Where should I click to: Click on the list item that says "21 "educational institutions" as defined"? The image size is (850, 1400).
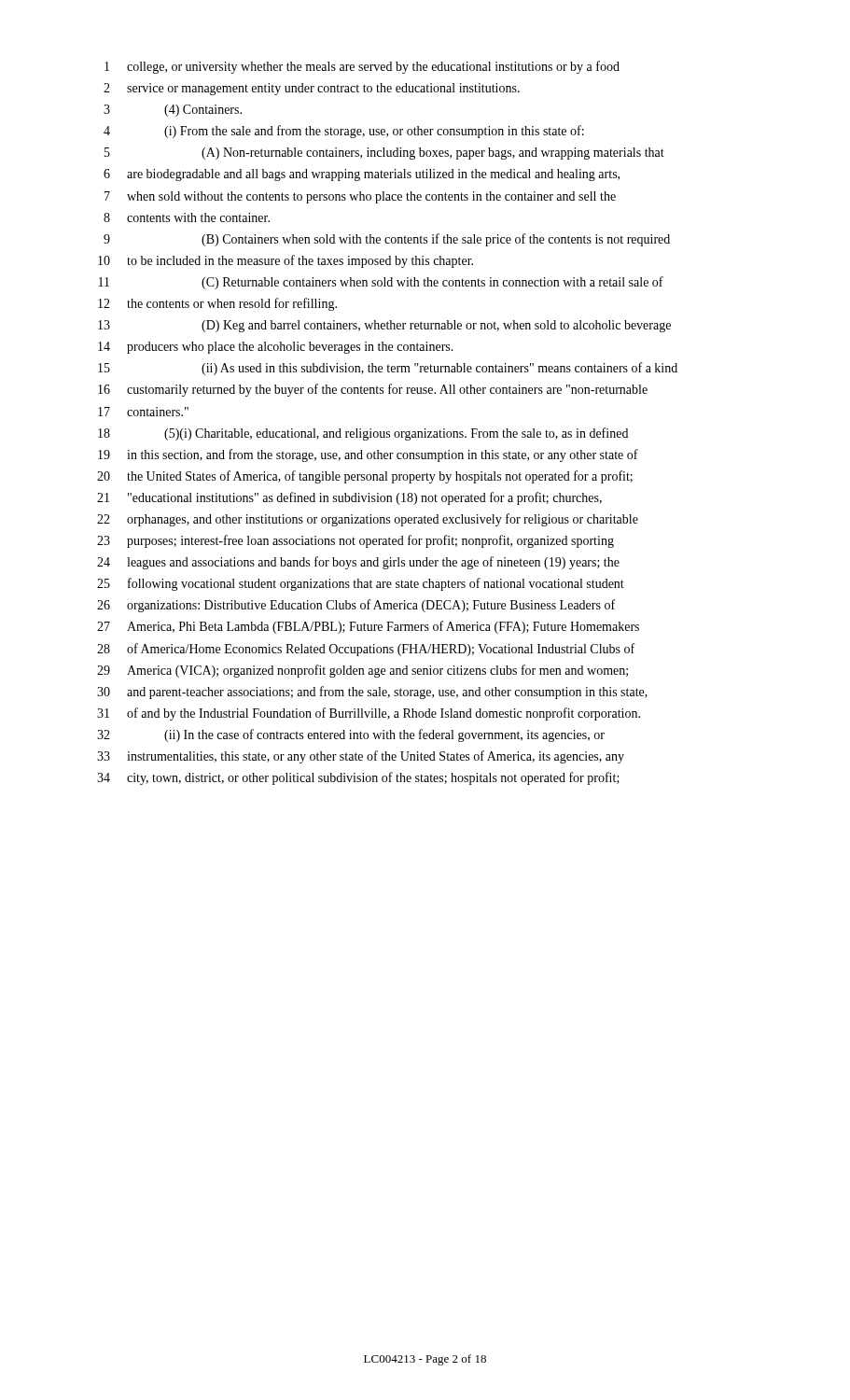pyautogui.click(x=425, y=498)
